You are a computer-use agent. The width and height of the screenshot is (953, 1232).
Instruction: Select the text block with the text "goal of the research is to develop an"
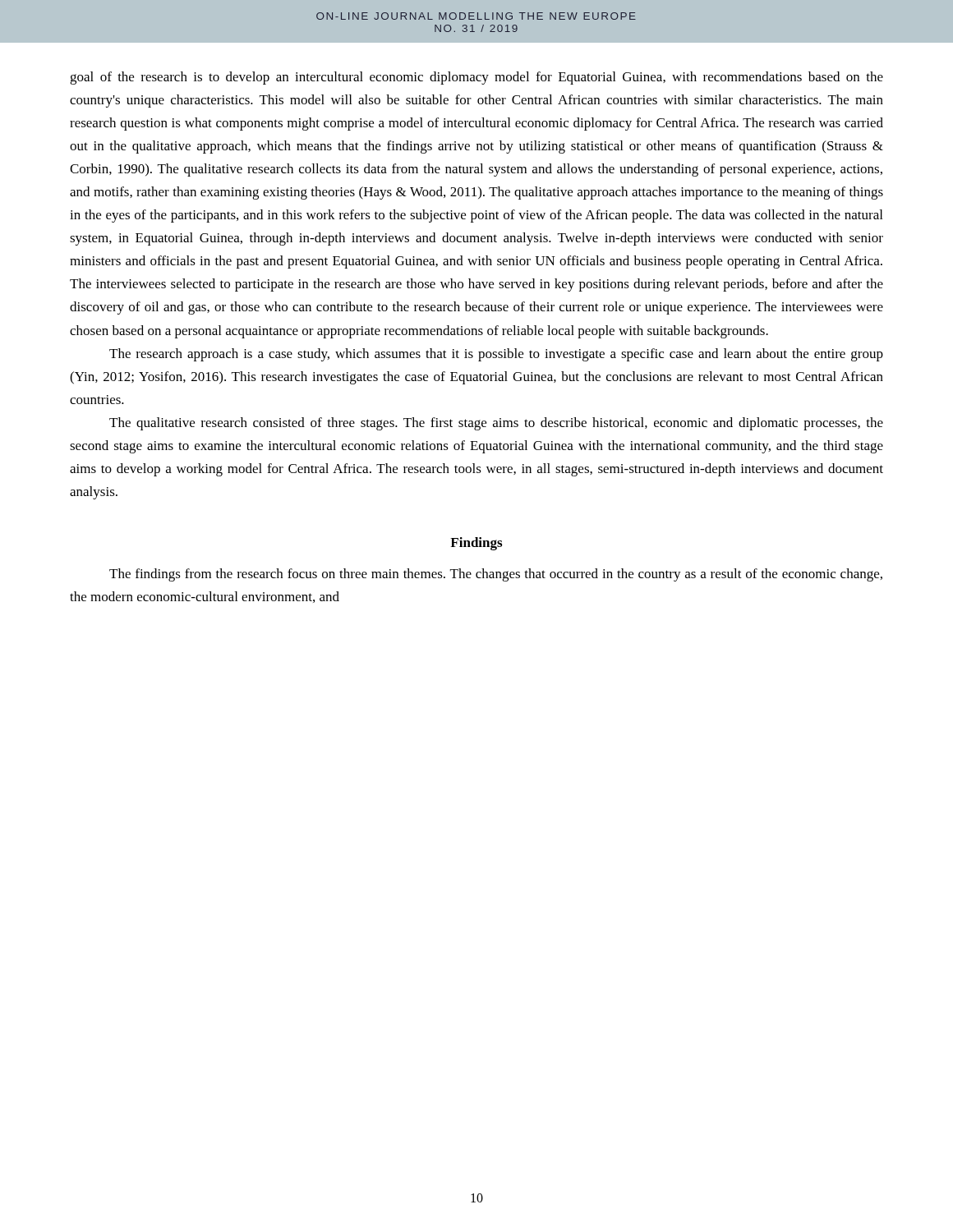click(x=476, y=203)
